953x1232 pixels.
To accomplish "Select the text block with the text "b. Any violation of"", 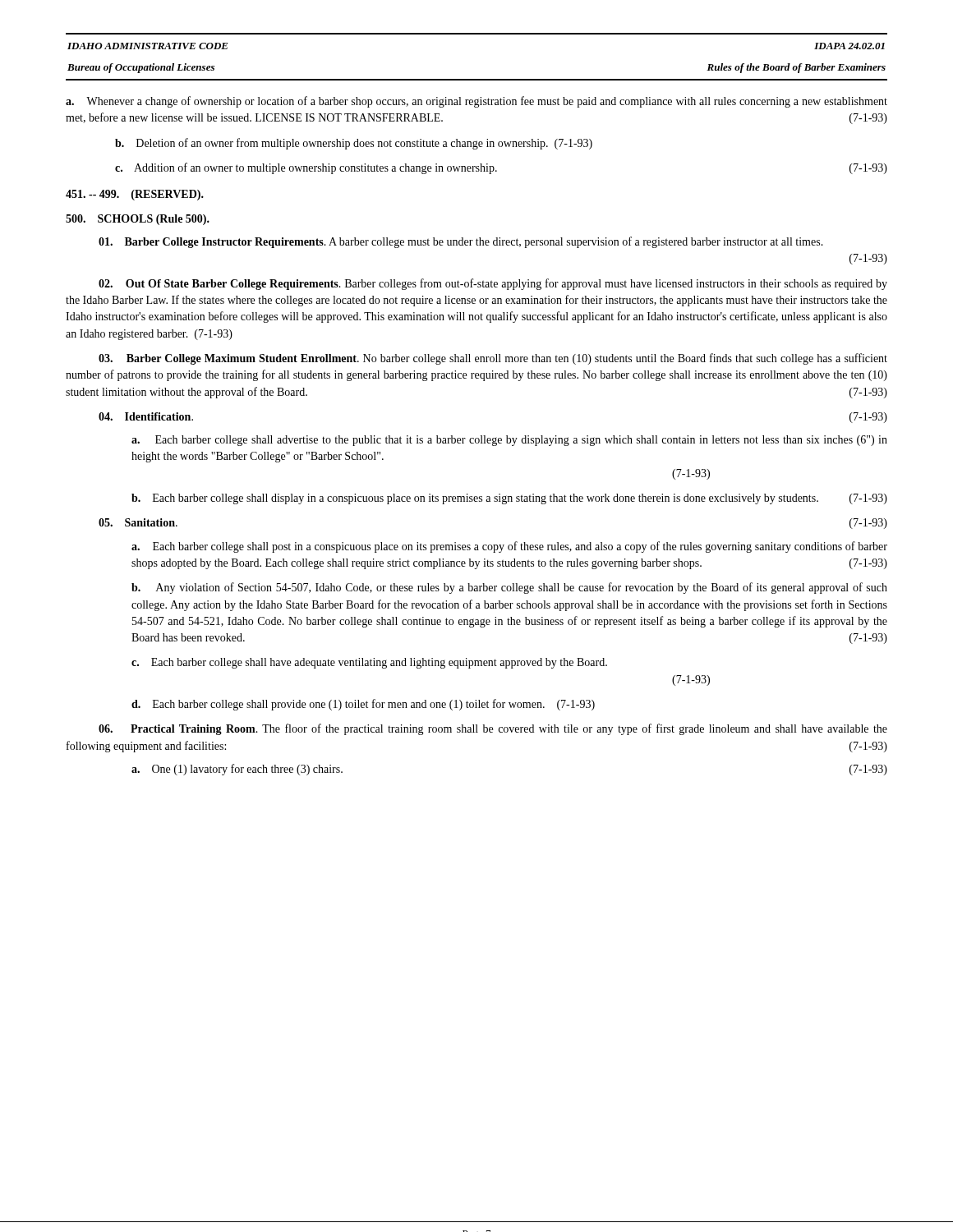I will coord(509,614).
